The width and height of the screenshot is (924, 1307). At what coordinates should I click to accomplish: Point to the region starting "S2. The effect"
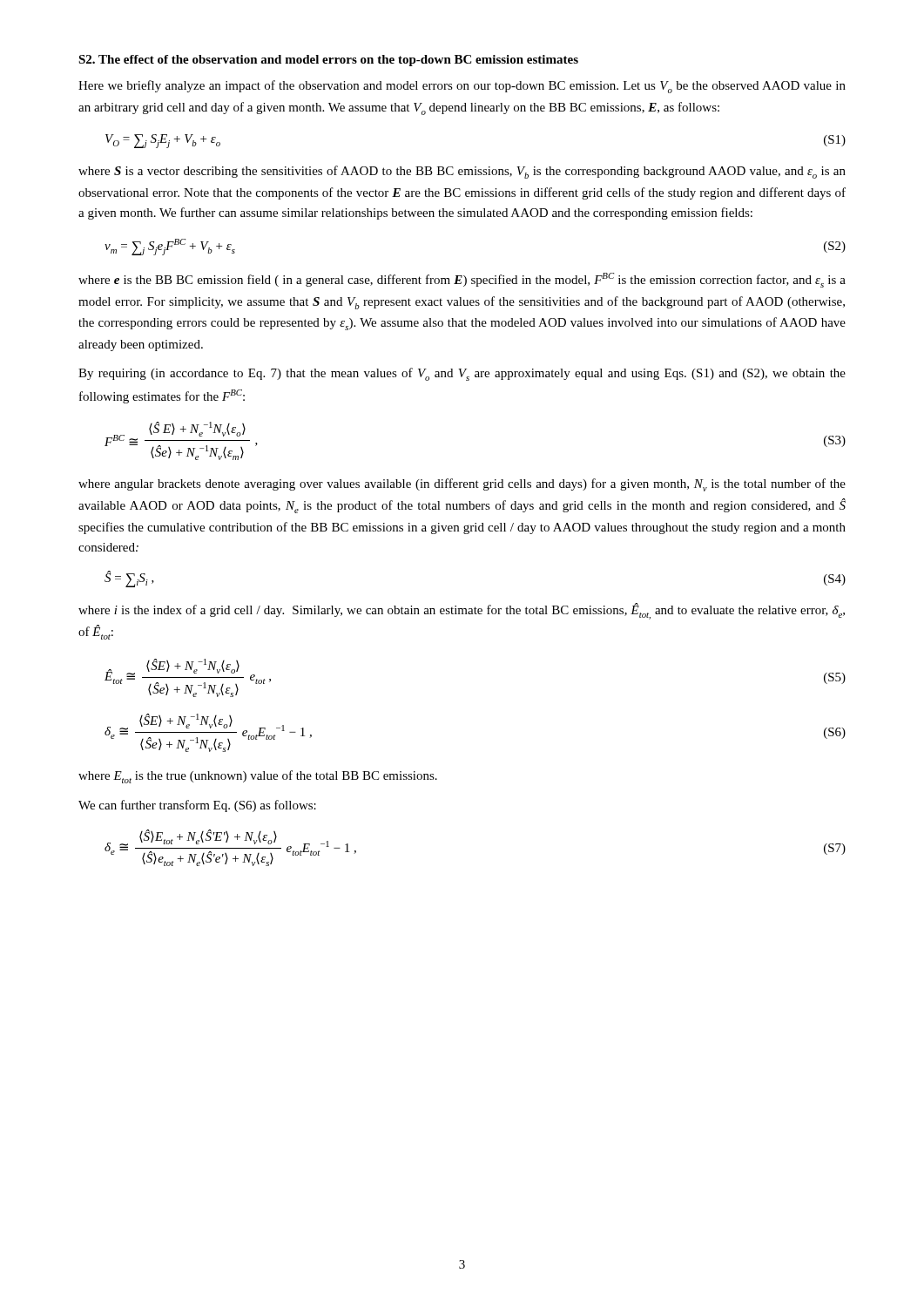[328, 59]
